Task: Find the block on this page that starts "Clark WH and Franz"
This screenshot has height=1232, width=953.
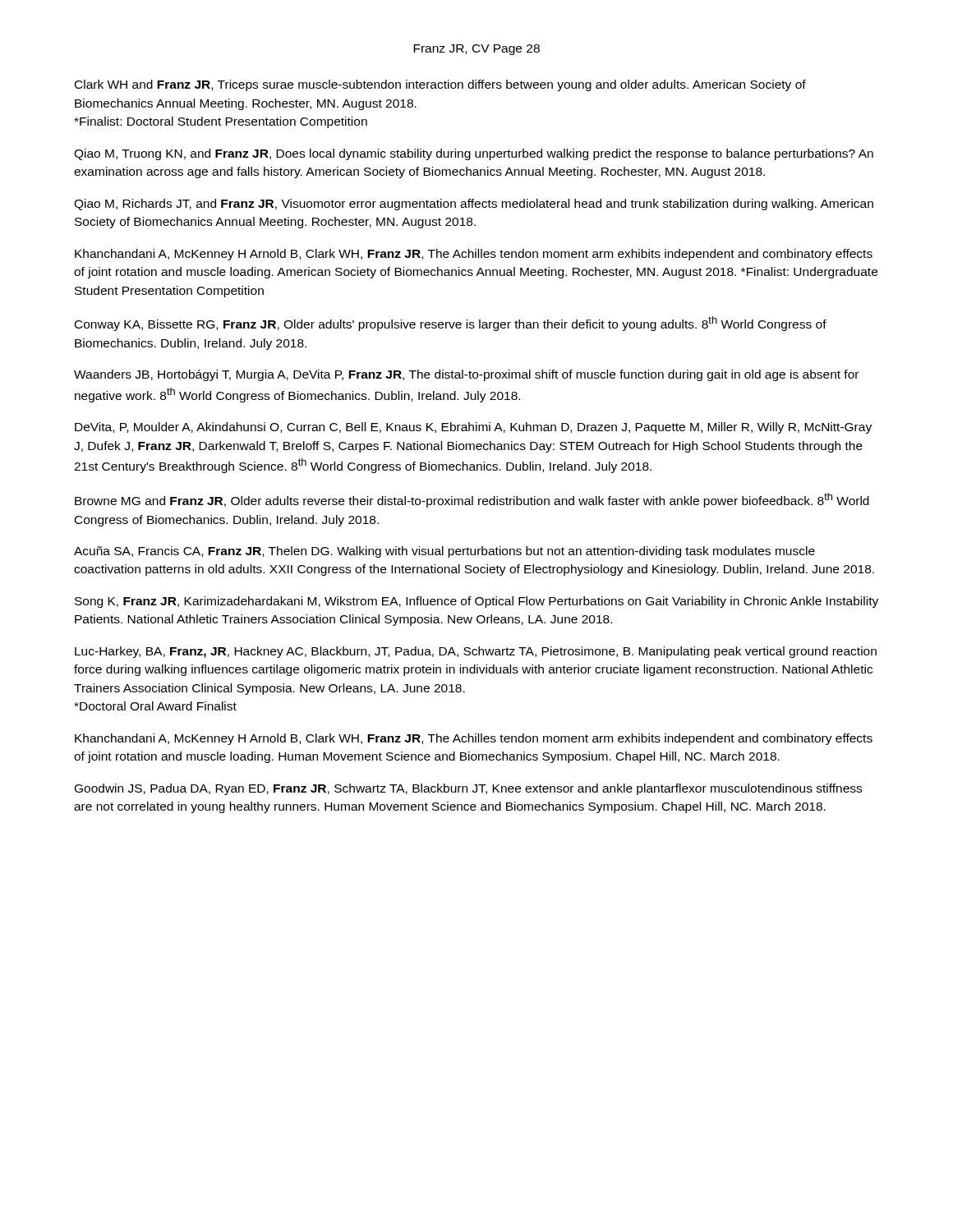Action: 440,85
